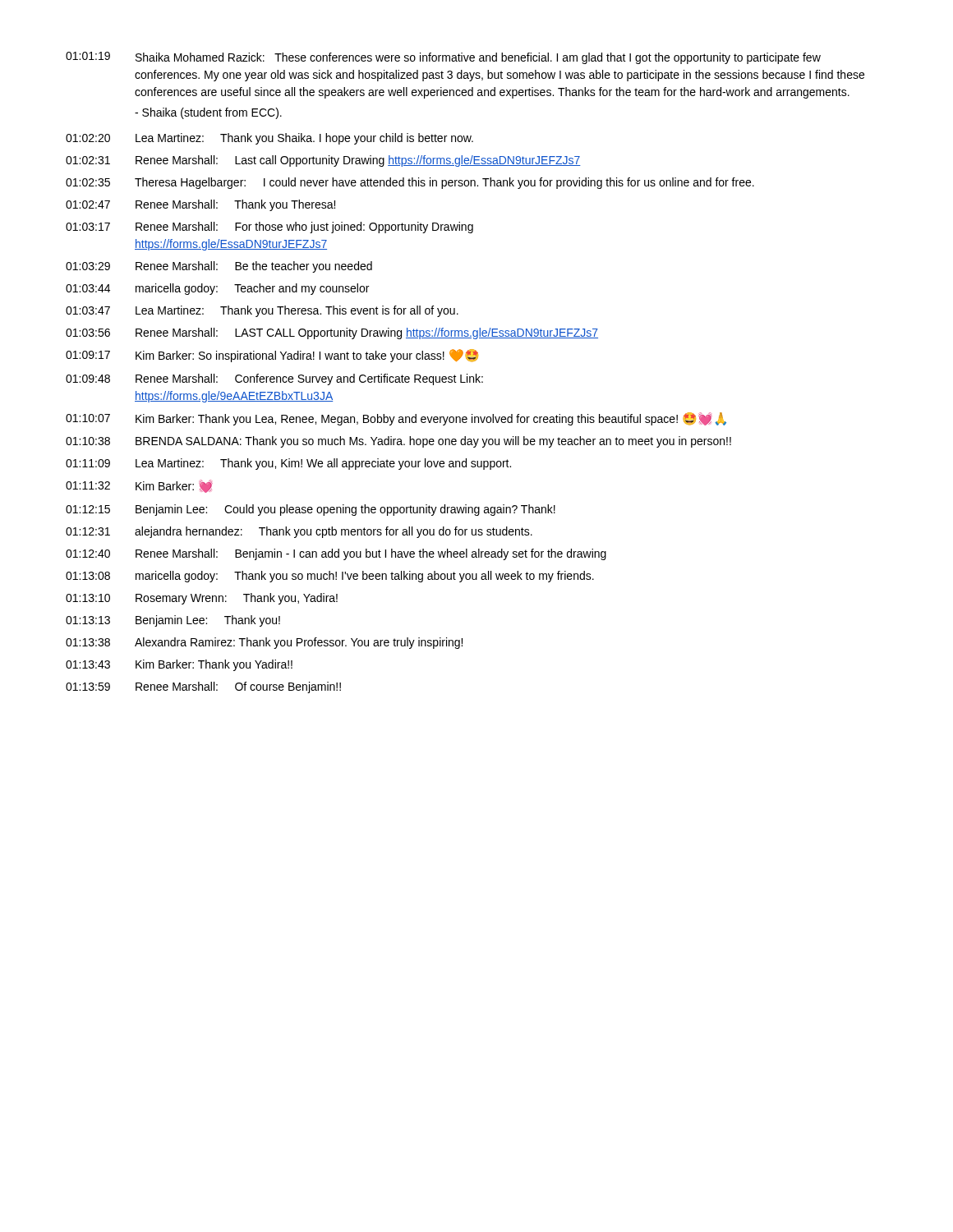Select the text starting "01:03:17 Renee Marshall: For"
The image size is (953, 1232).
476,236
